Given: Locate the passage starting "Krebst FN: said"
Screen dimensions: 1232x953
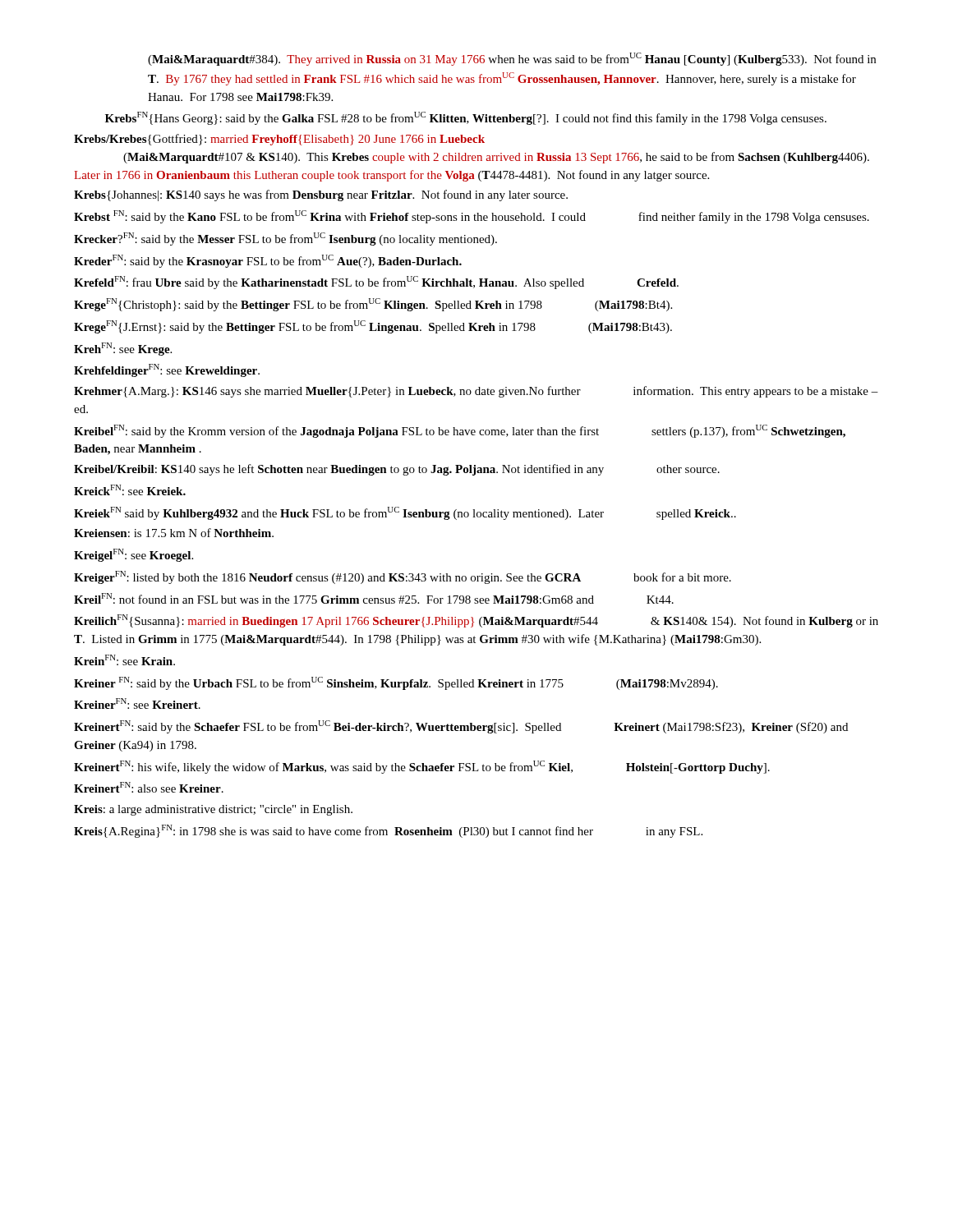Looking at the screenshot, I should tap(472, 216).
